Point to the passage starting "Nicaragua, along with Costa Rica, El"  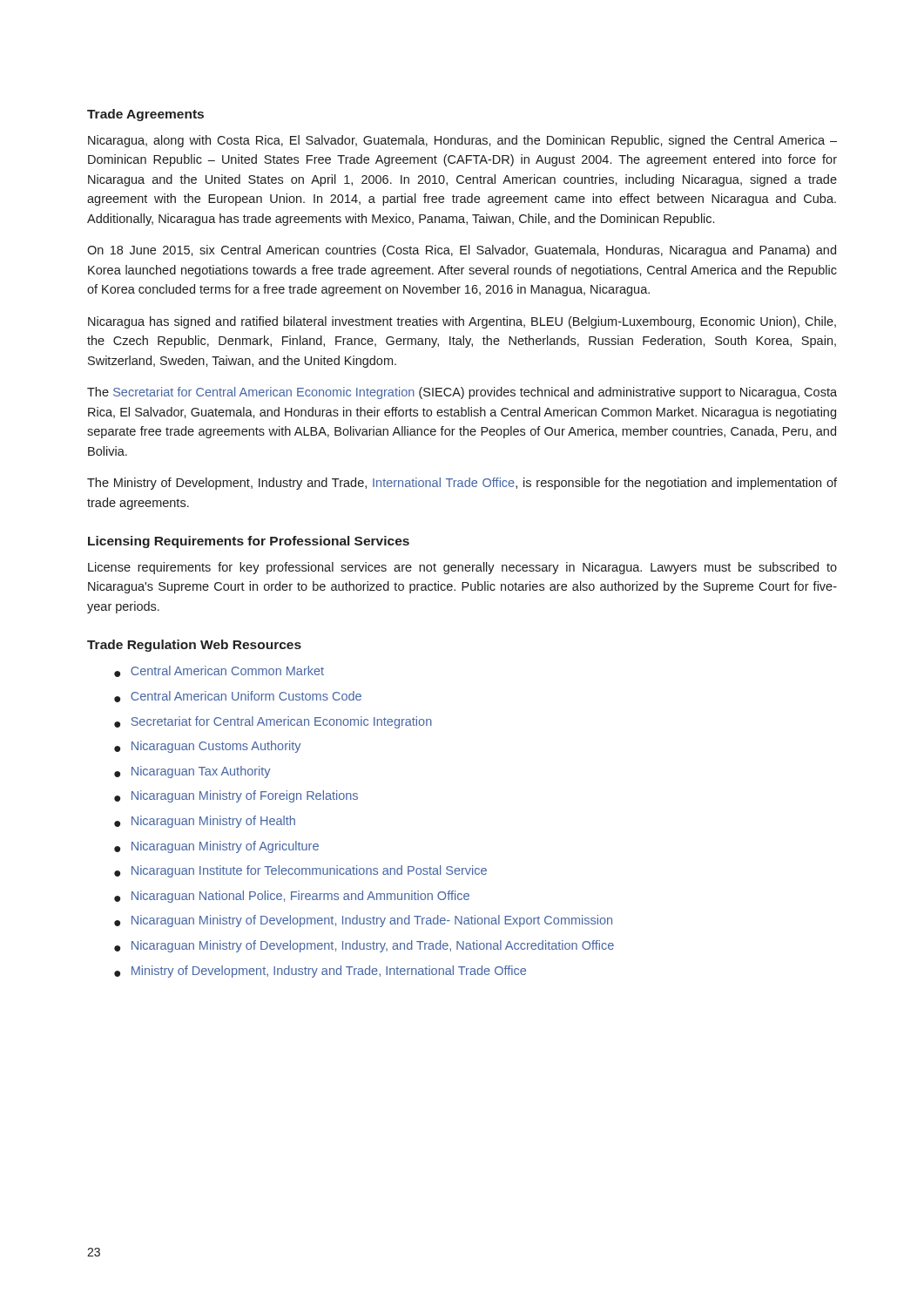tap(462, 179)
